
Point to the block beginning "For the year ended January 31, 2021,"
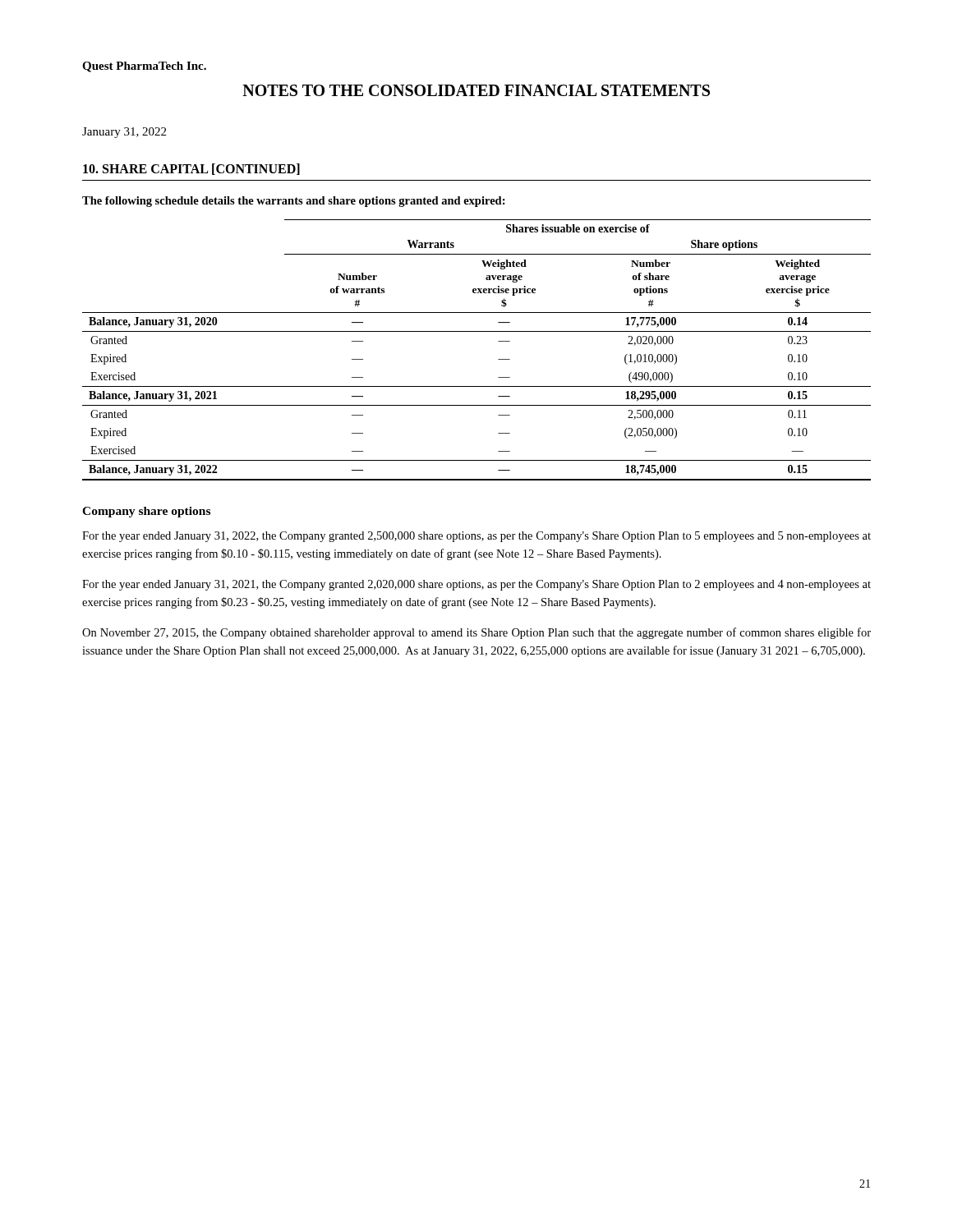[476, 593]
